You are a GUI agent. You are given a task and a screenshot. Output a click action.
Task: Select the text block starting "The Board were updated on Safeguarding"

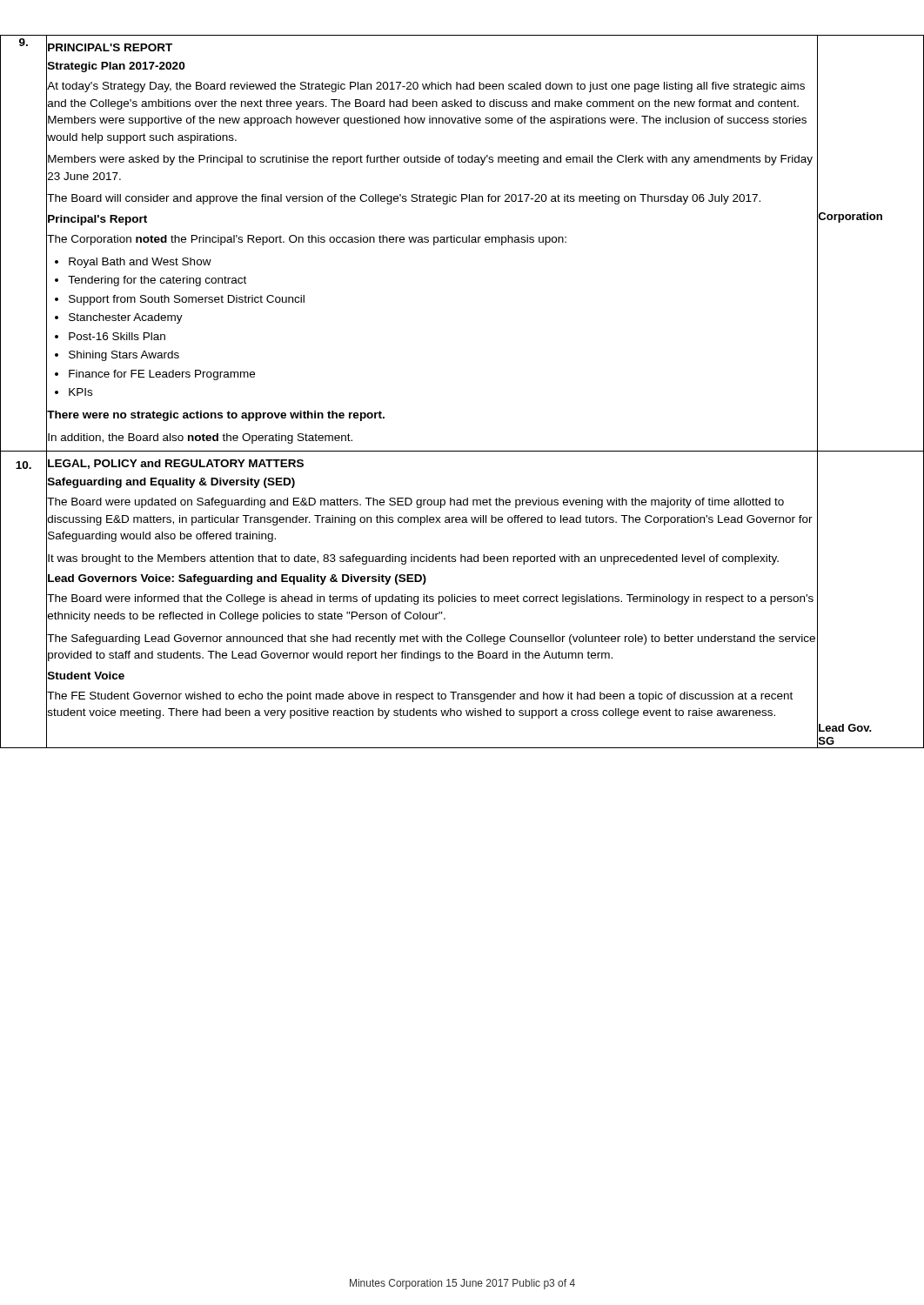[430, 519]
